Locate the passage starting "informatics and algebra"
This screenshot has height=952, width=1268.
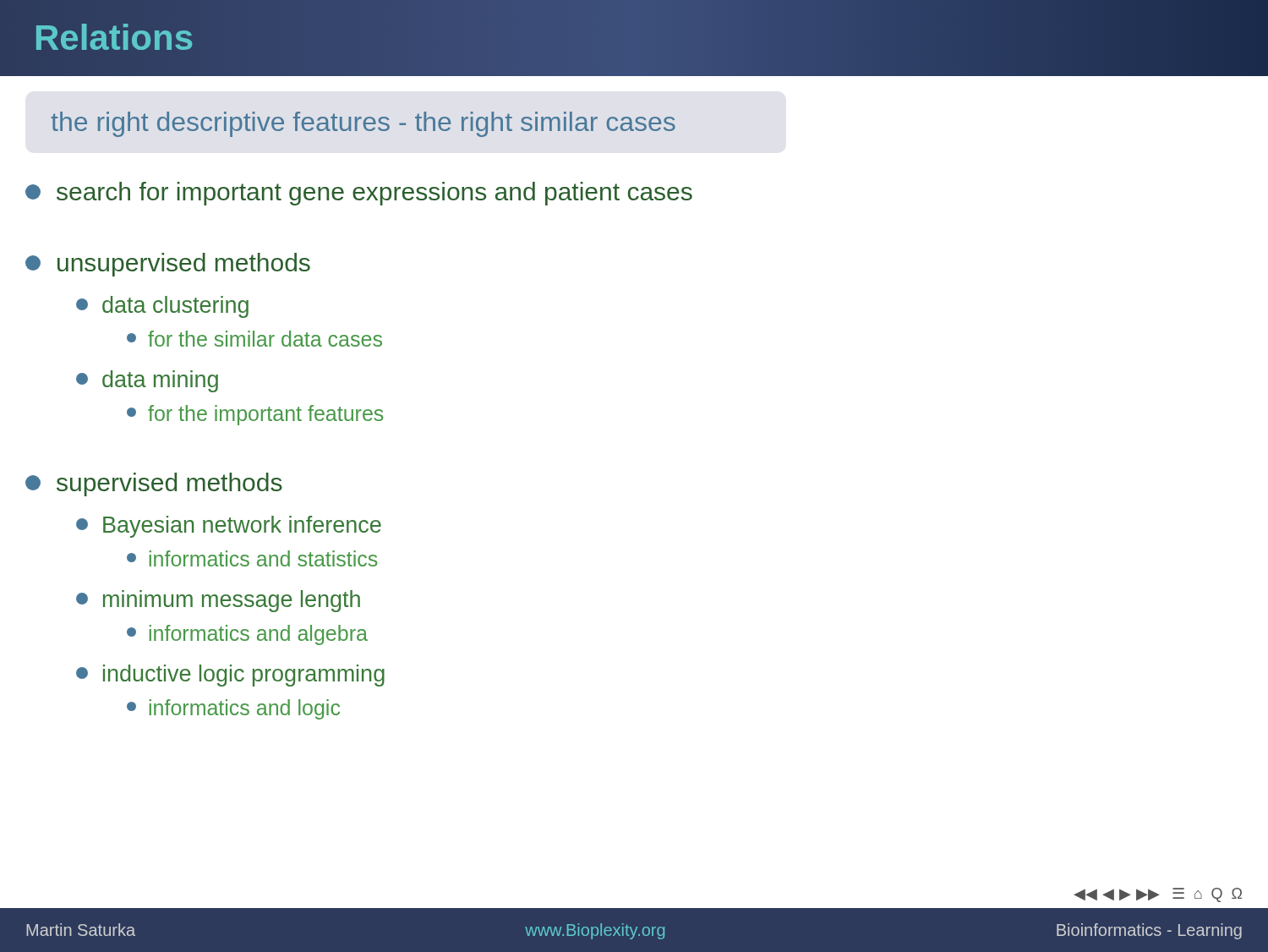247,634
